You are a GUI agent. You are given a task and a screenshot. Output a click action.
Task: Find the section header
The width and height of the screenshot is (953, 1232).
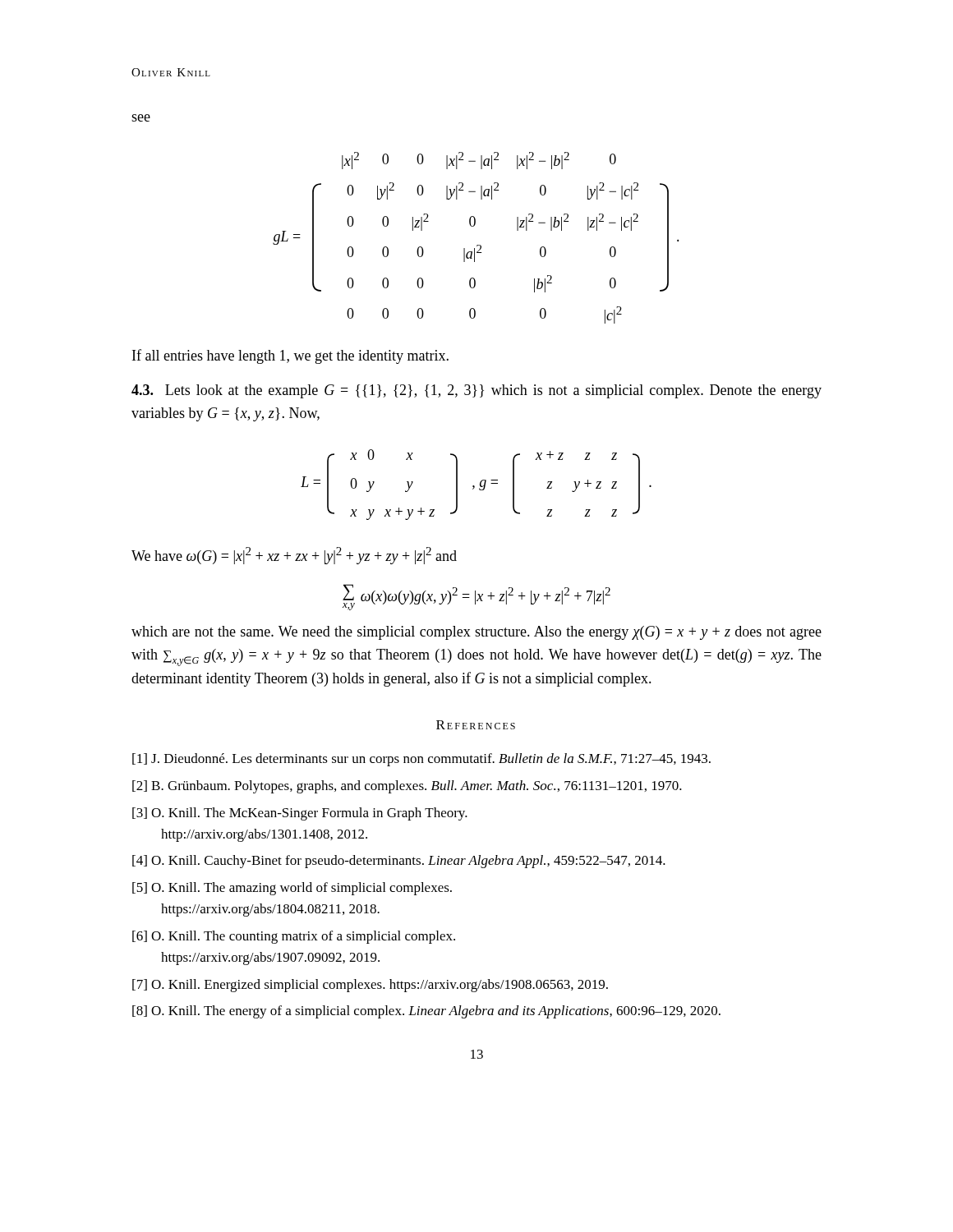point(476,725)
